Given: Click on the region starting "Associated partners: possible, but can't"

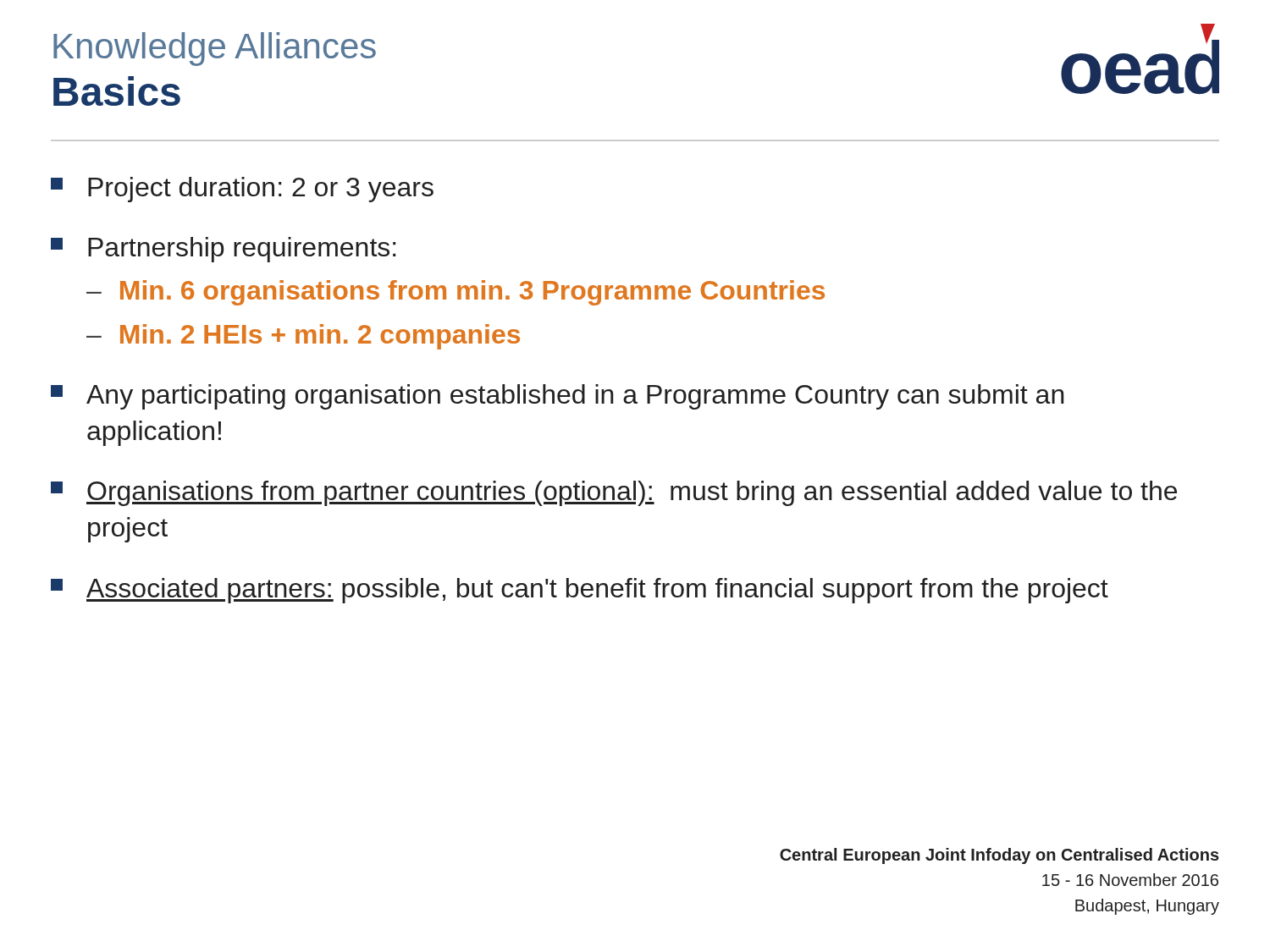Looking at the screenshot, I should 627,588.
